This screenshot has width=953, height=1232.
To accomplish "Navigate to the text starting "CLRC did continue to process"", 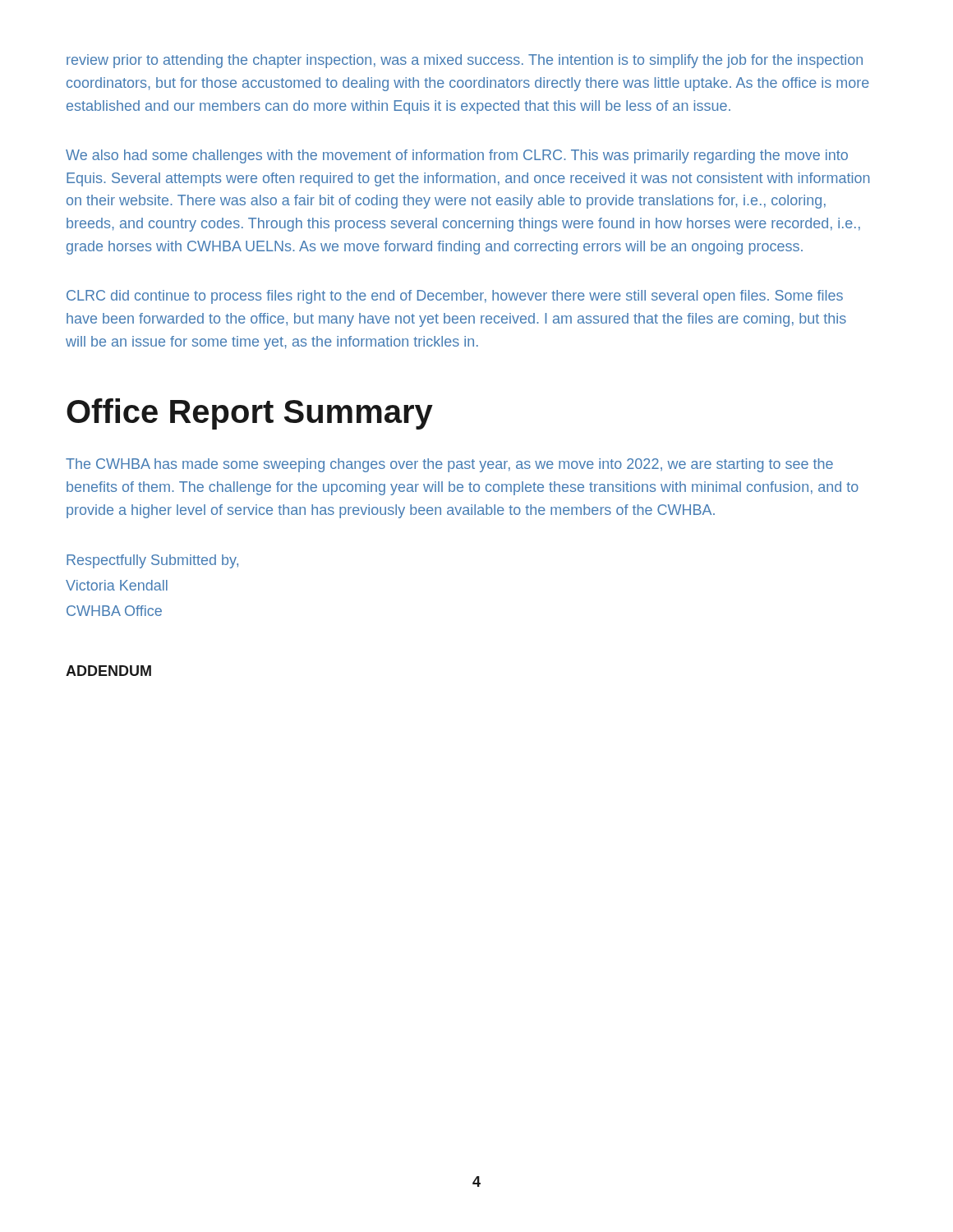I will (456, 319).
